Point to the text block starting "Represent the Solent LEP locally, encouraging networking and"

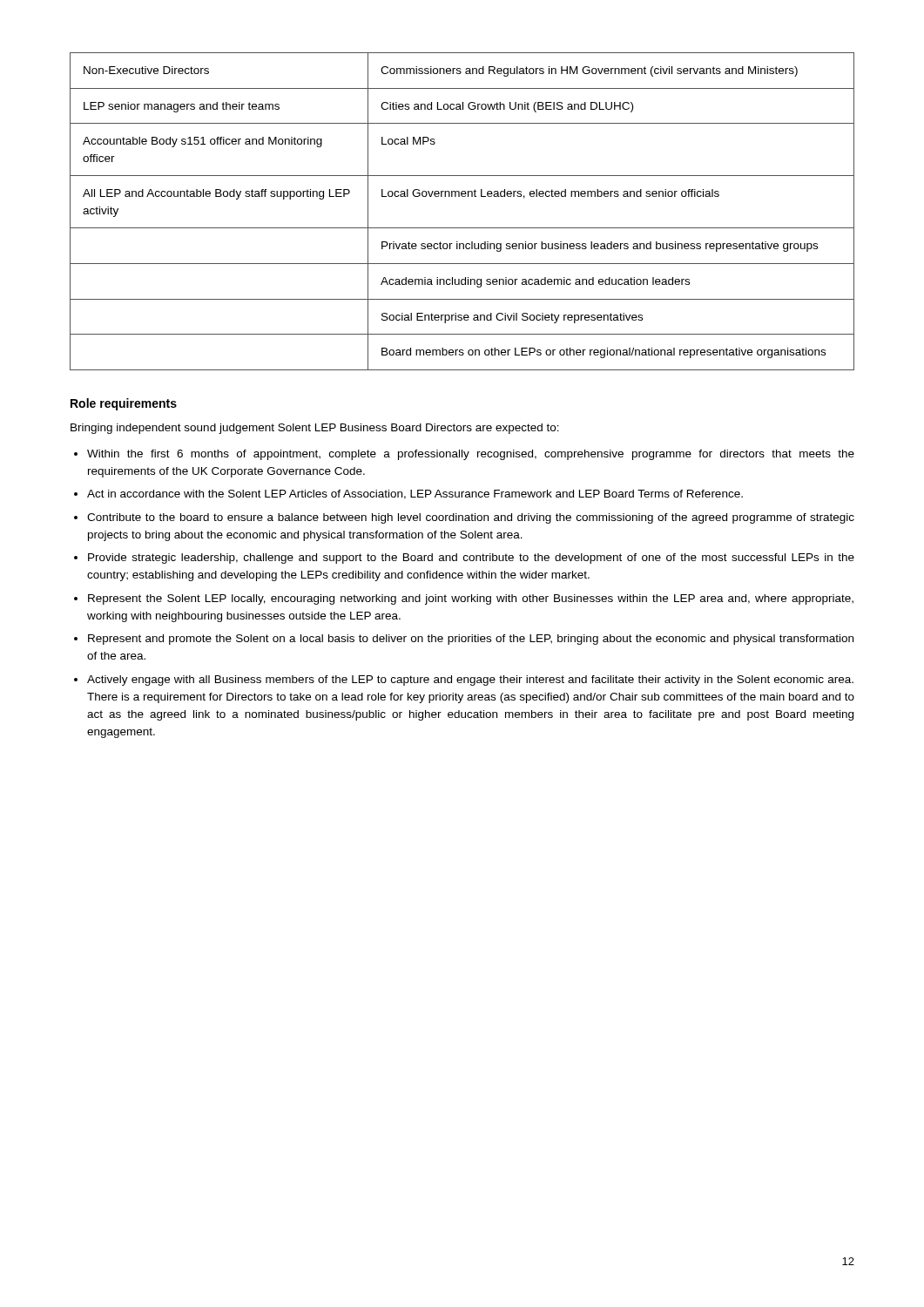(x=471, y=607)
